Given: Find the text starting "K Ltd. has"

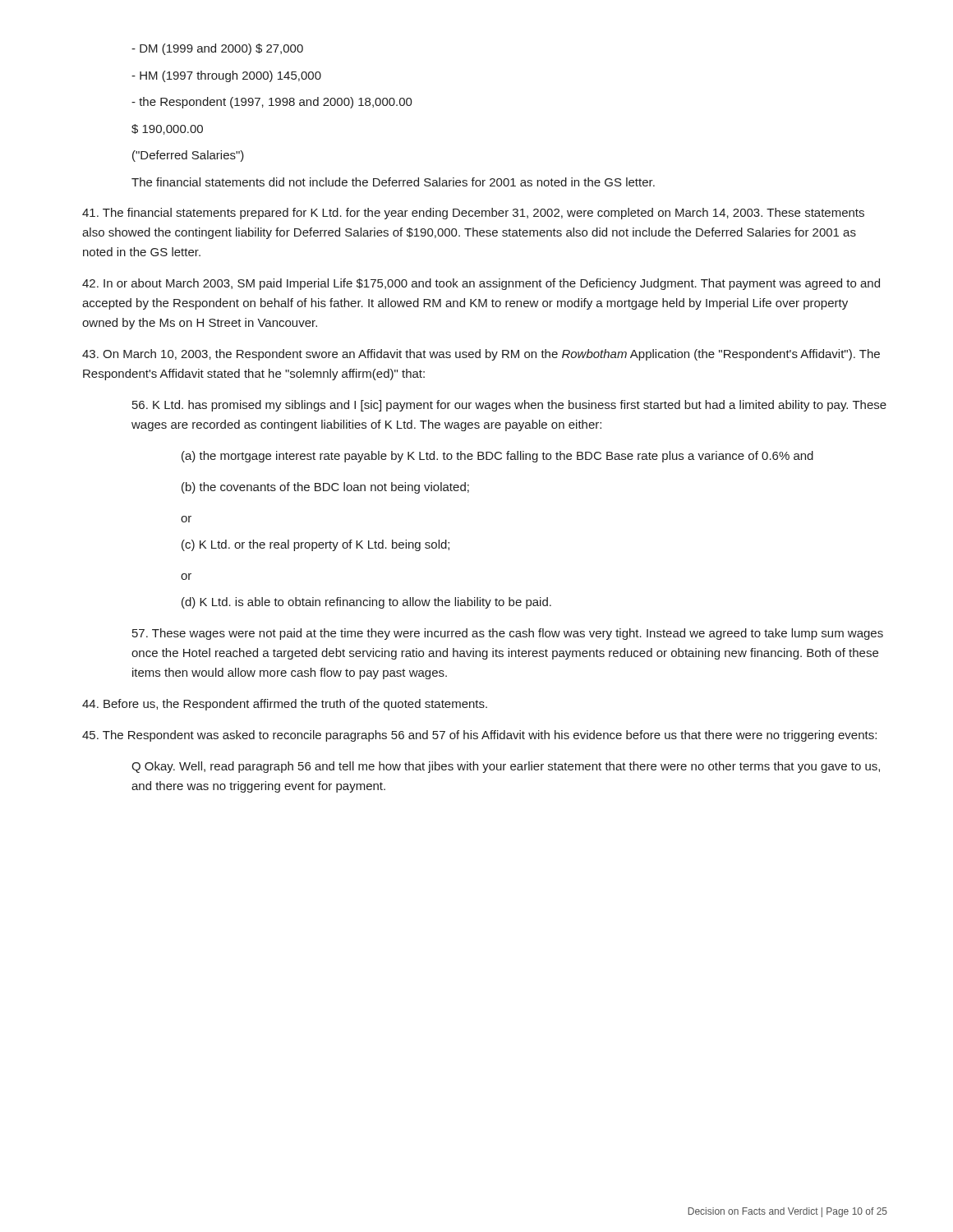Looking at the screenshot, I should (x=509, y=414).
